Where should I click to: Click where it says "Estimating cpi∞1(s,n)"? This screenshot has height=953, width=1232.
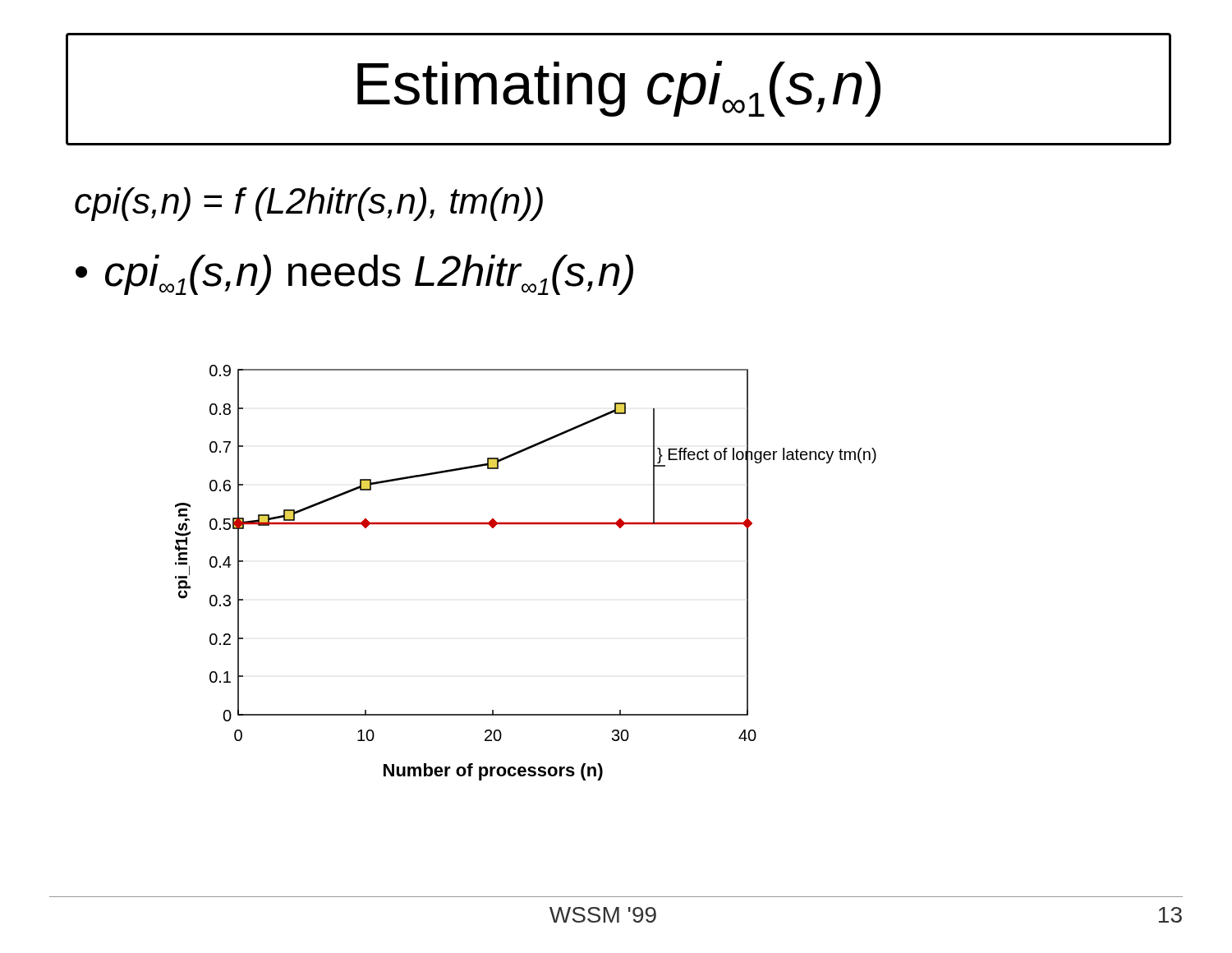(x=618, y=88)
